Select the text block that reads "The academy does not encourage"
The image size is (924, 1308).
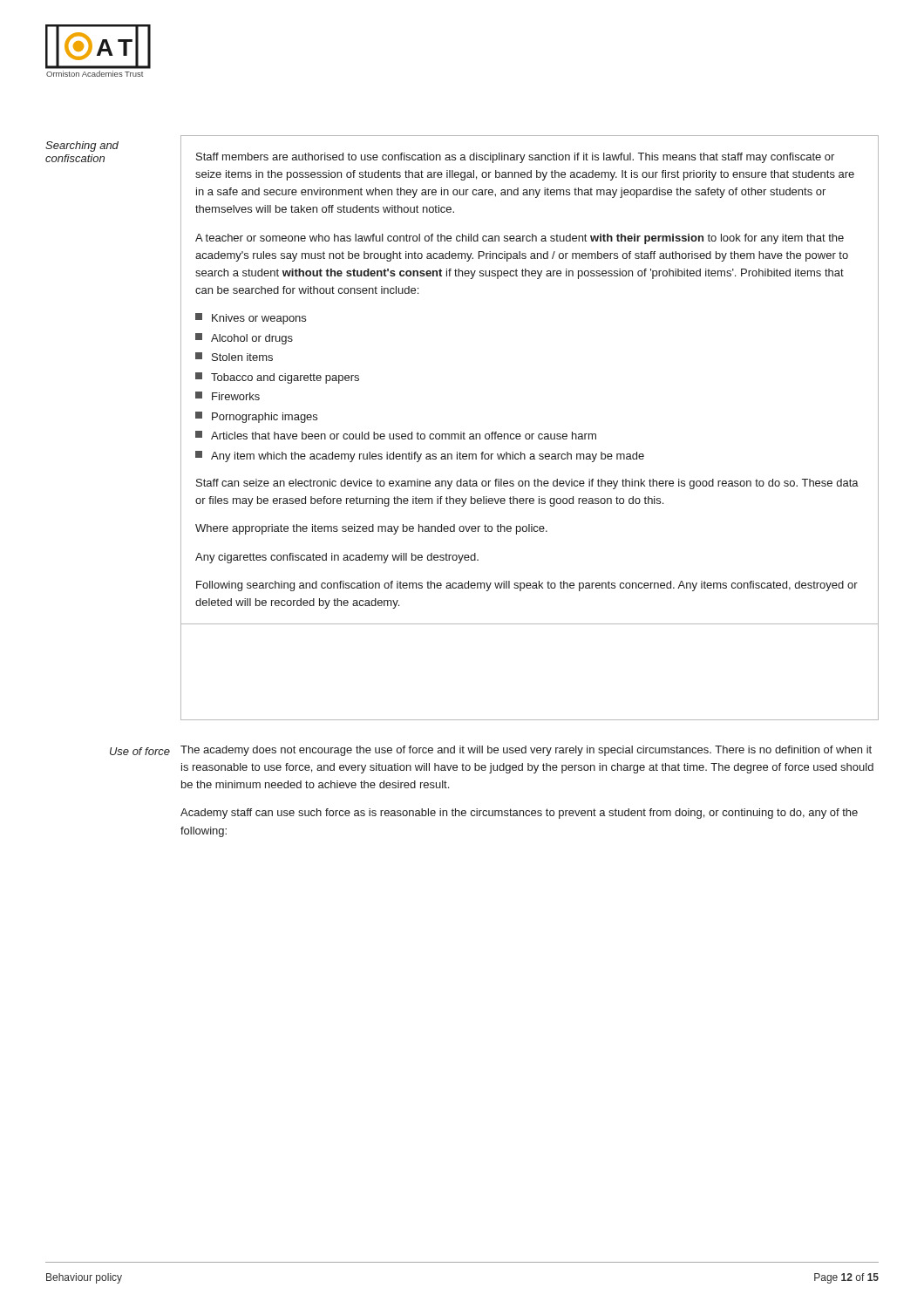tap(526, 751)
